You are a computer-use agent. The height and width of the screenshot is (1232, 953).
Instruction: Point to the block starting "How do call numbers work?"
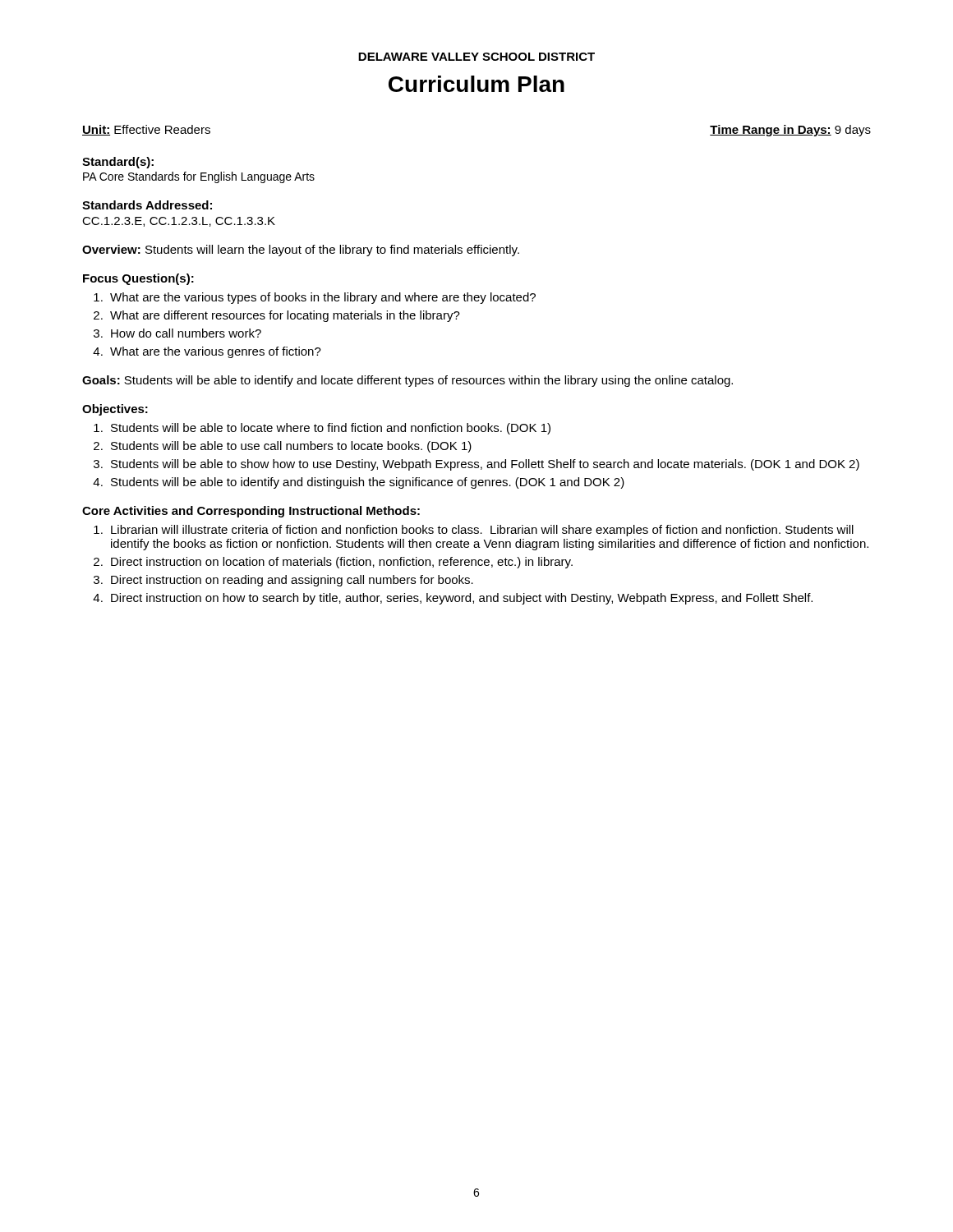click(x=186, y=333)
